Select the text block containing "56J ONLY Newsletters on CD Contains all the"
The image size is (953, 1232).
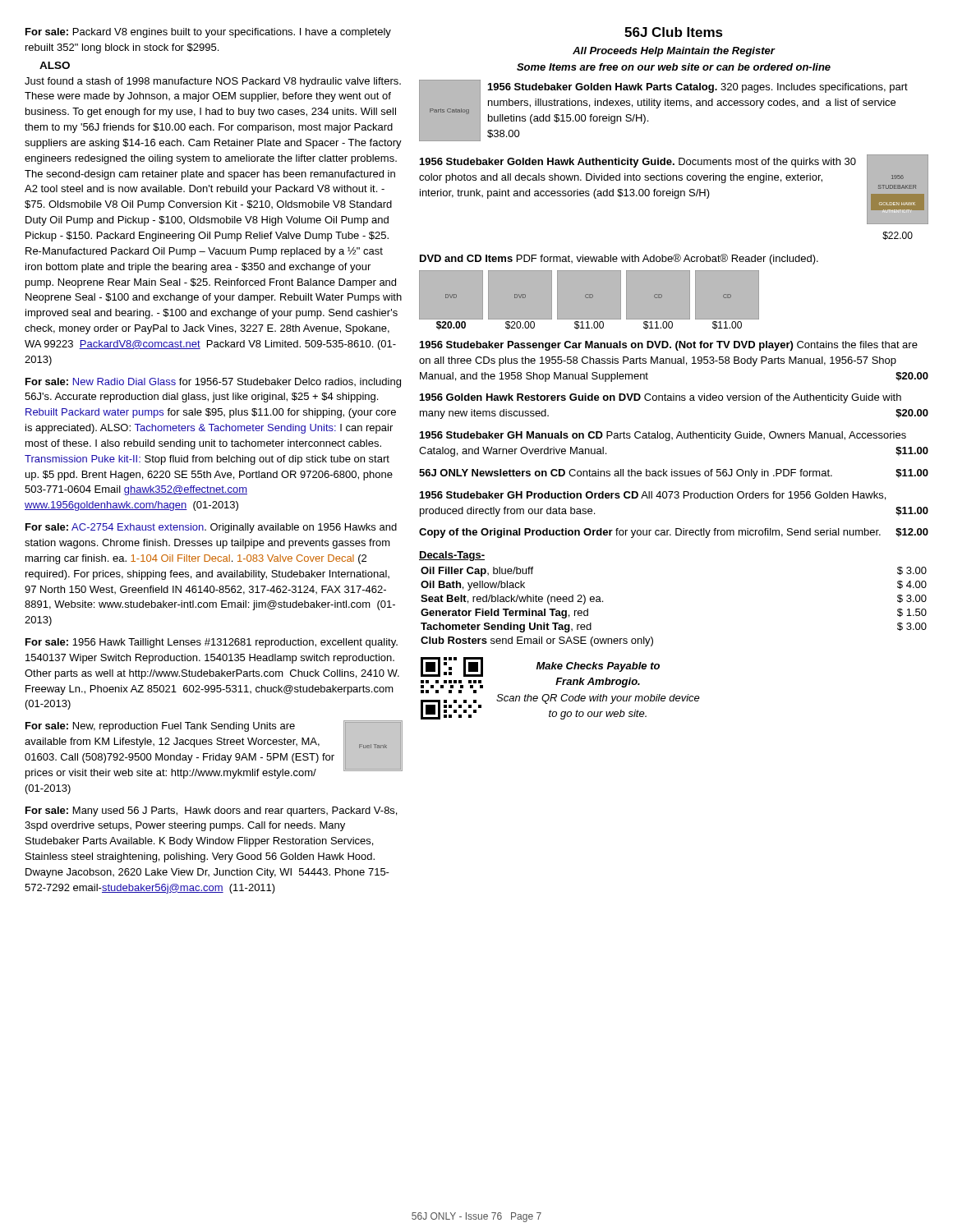tap(674, 473)
